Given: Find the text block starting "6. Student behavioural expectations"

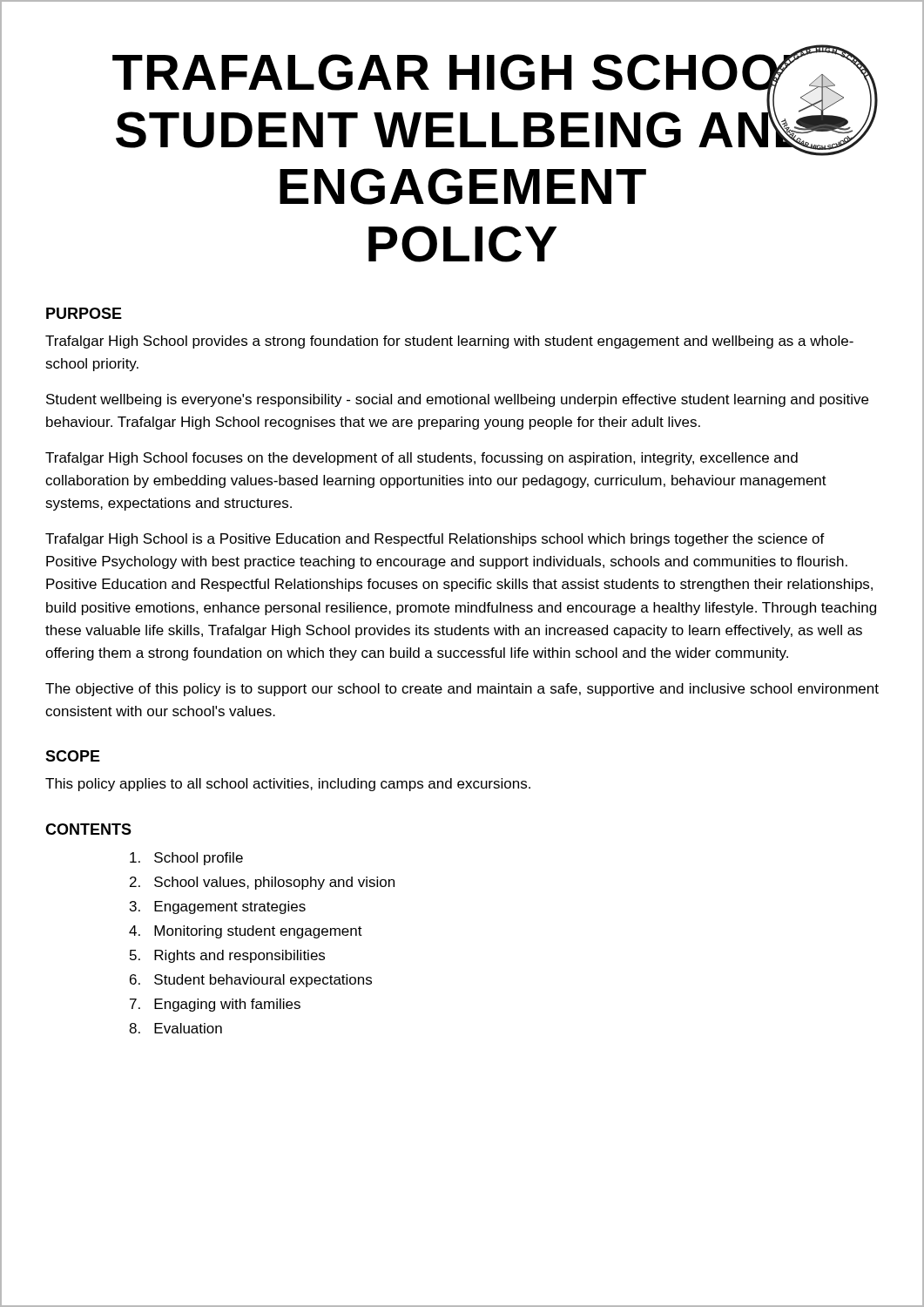Looking at the screenshot, I should pyautogui.click(x=251, y=980).
